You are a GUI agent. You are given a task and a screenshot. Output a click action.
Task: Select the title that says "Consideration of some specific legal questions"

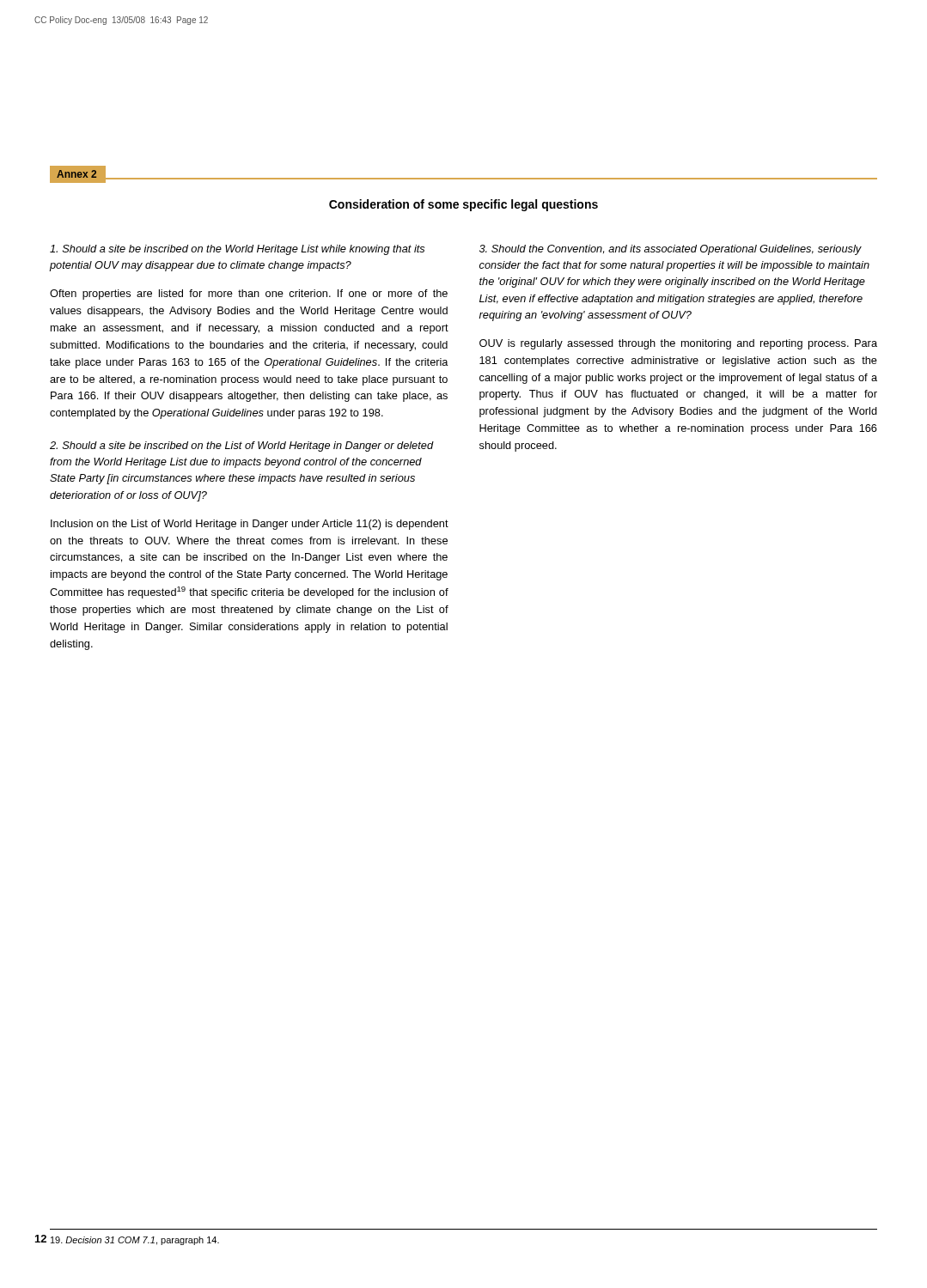(x=464, y=204)
